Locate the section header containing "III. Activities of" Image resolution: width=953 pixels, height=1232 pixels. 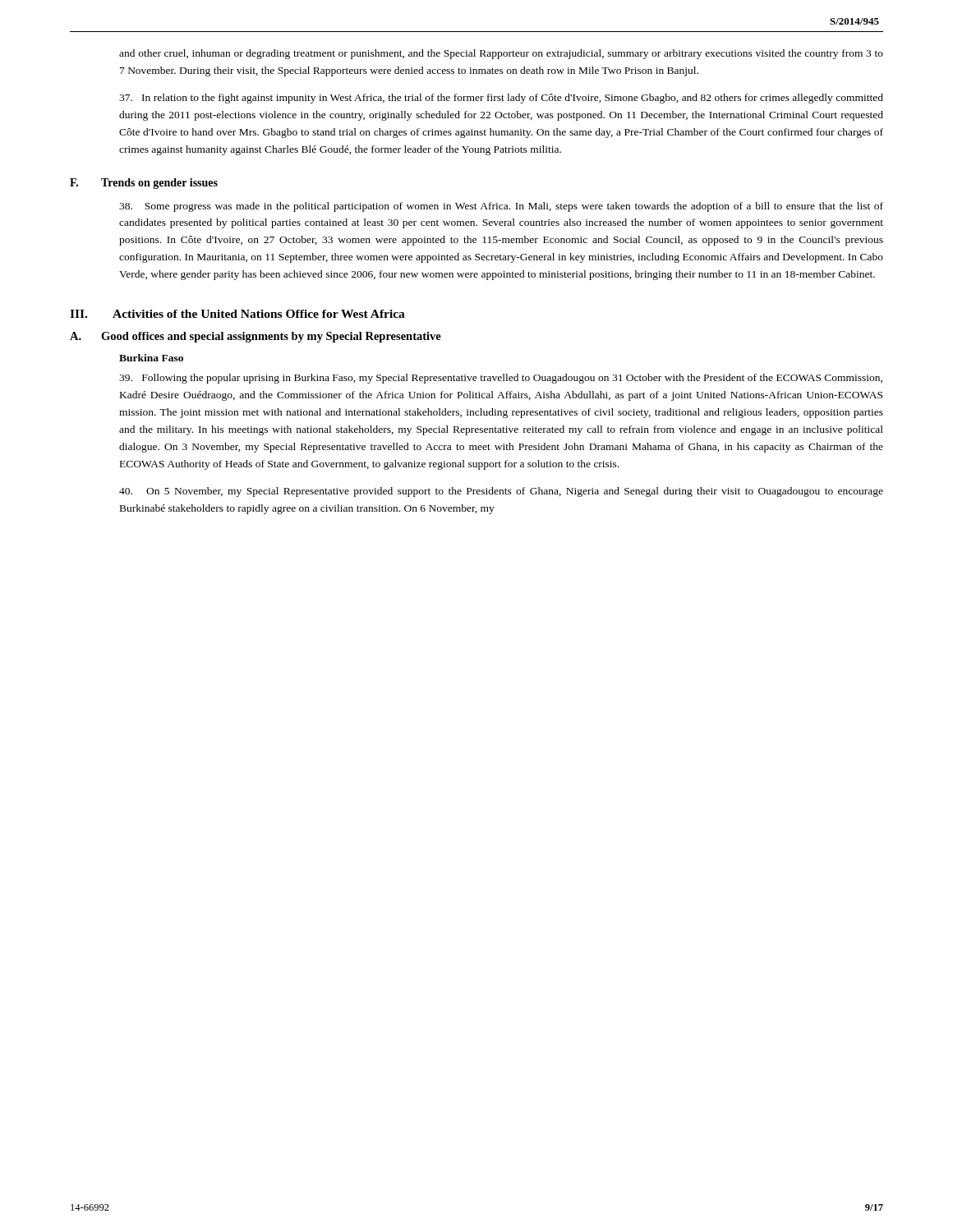[x=237, y=314]
